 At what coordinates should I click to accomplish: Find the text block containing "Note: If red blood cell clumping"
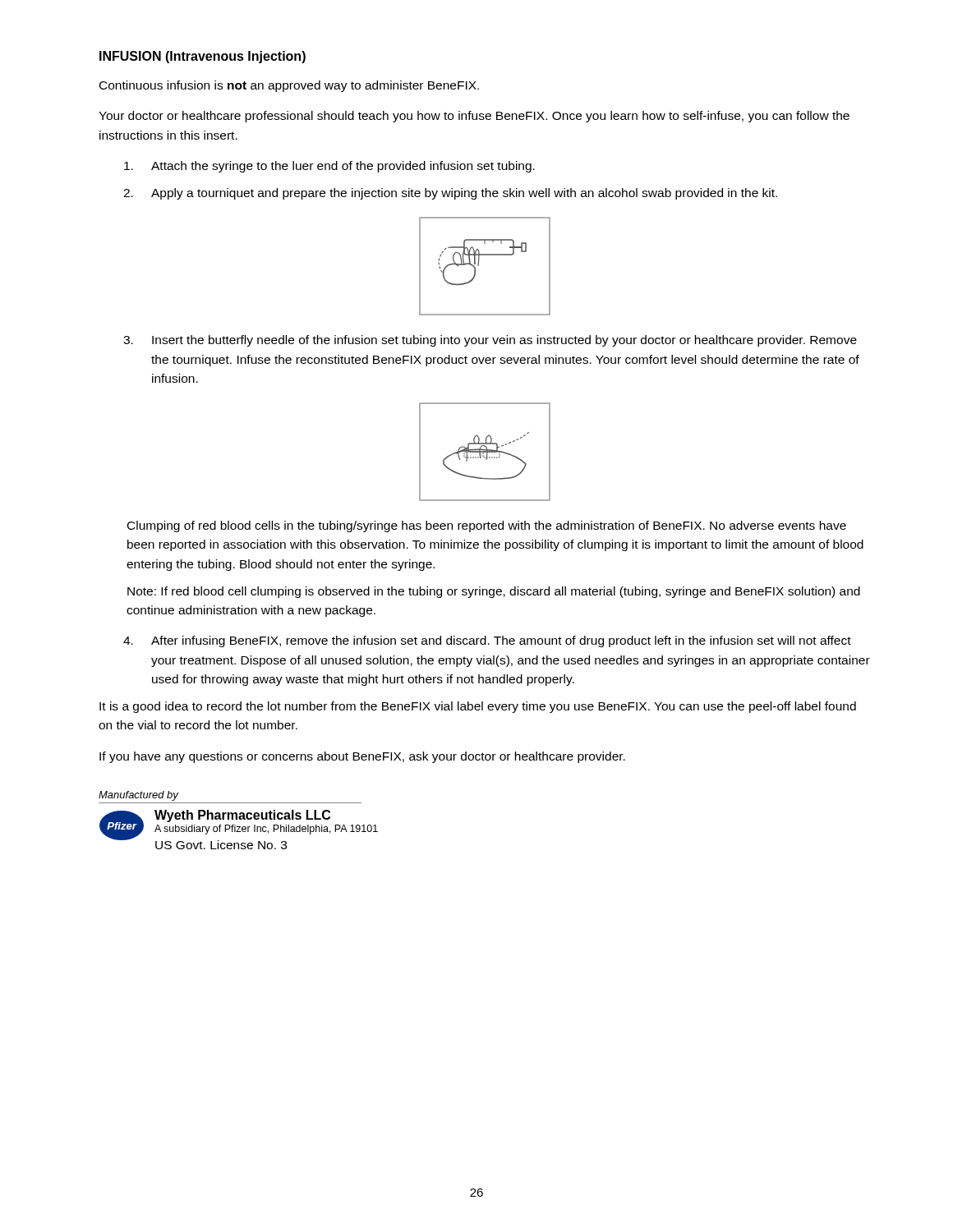point(494,600)
